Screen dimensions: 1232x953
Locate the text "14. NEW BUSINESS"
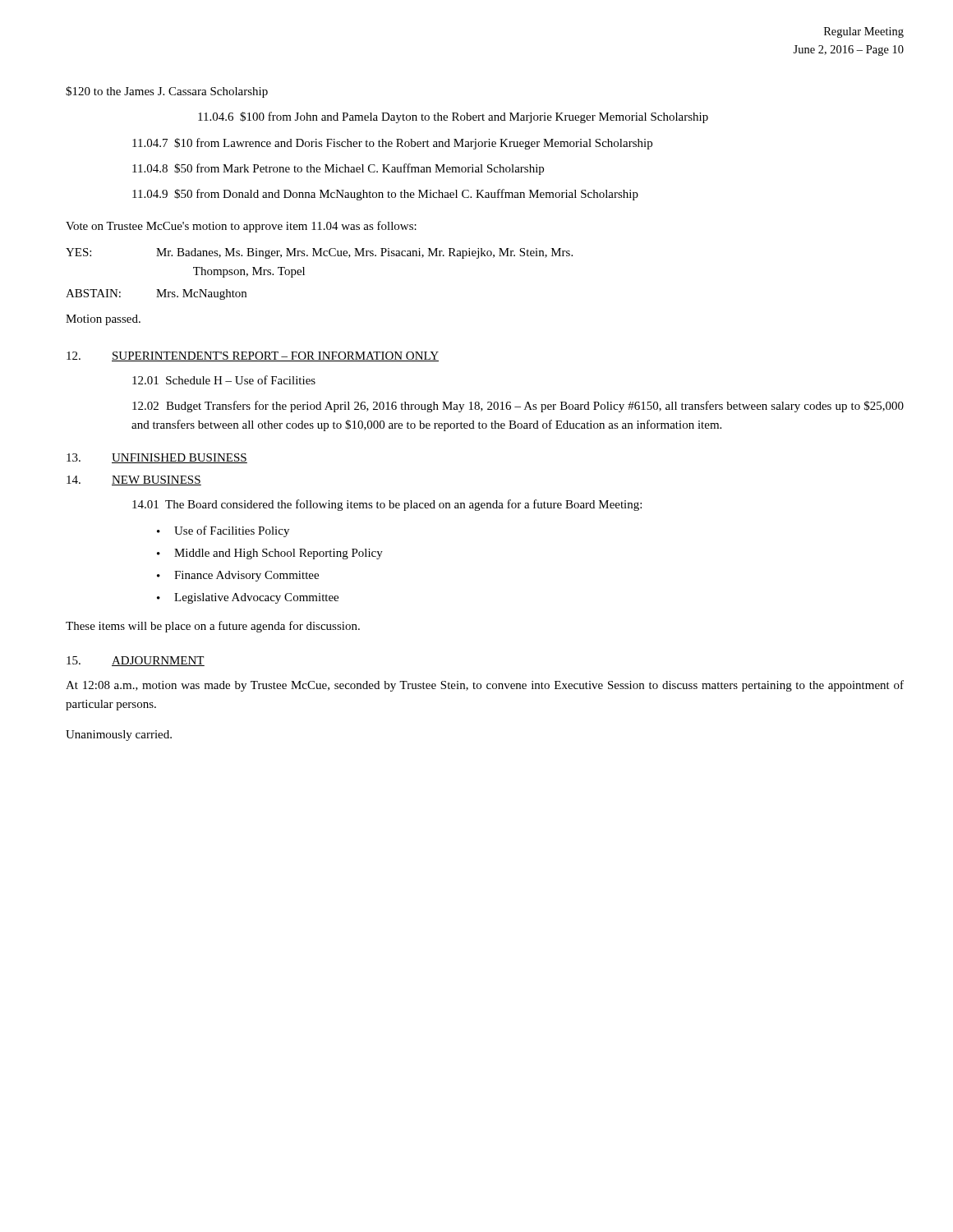[x=134, y=480]
